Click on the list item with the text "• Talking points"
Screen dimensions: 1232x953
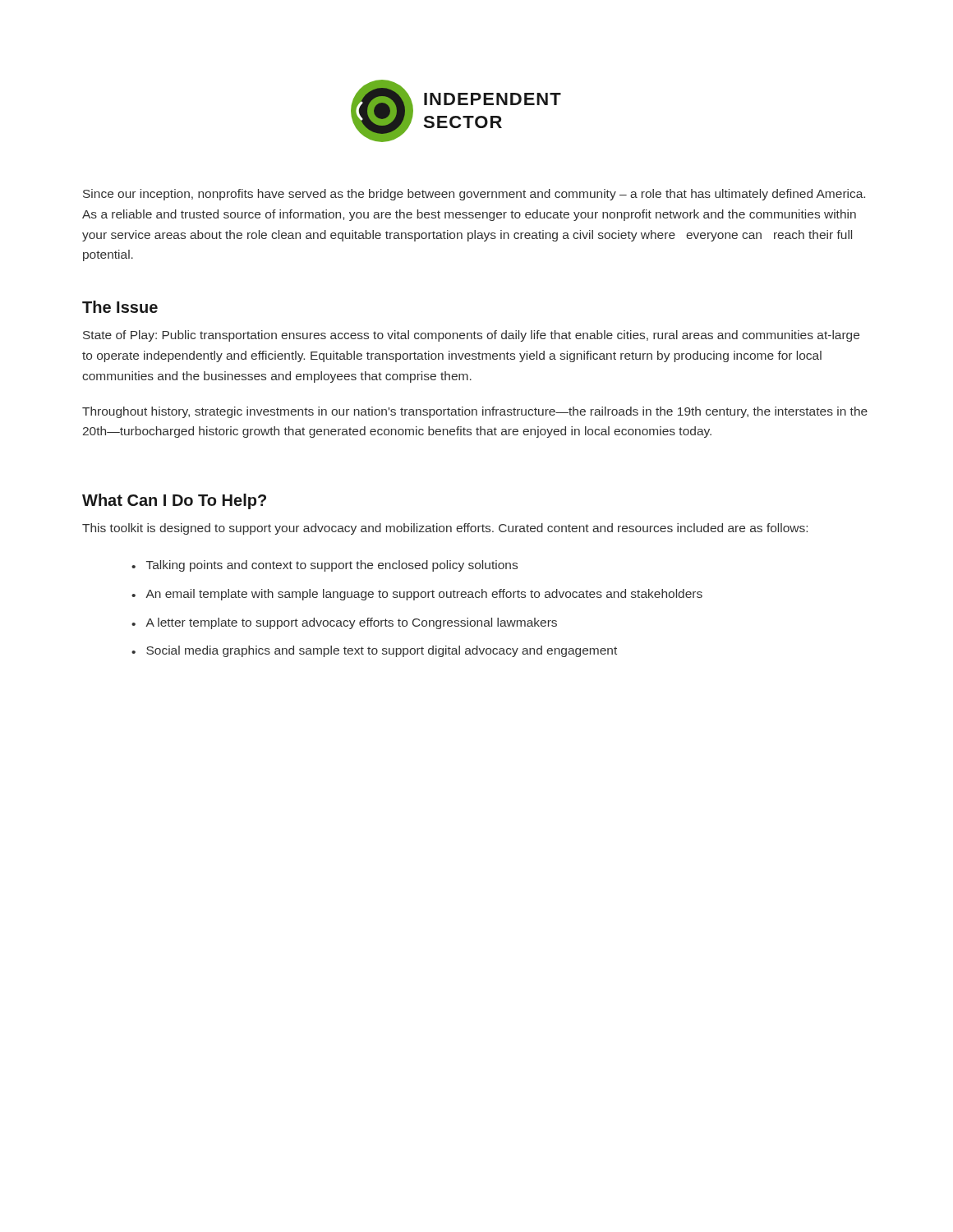pyautogui.click(x=325, y=566)
